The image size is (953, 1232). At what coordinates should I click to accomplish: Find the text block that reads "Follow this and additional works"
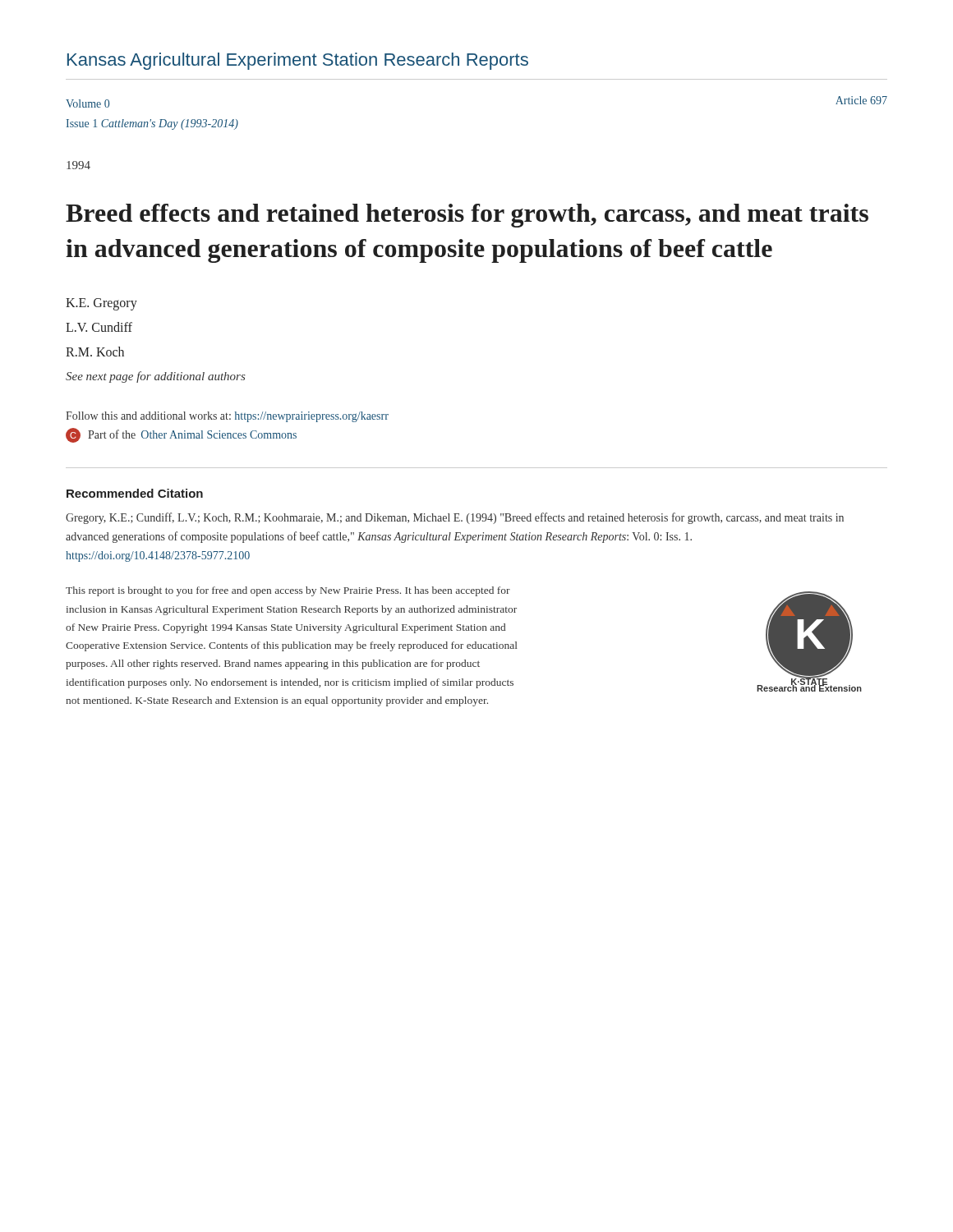227,416
